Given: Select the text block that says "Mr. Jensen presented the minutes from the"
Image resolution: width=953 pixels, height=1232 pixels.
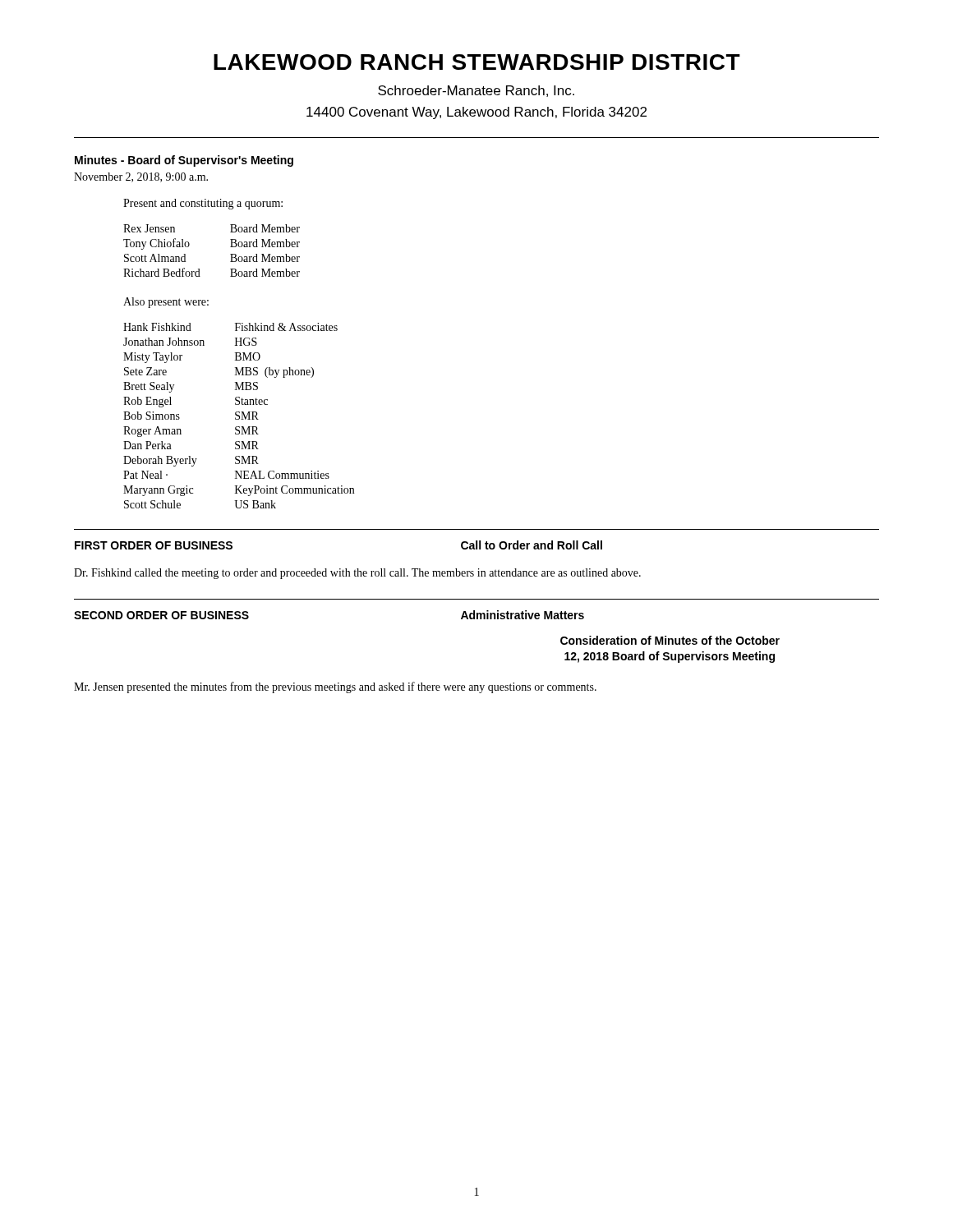Looking at the screenshot, I should pyautogui.click(x=476, y=687).
